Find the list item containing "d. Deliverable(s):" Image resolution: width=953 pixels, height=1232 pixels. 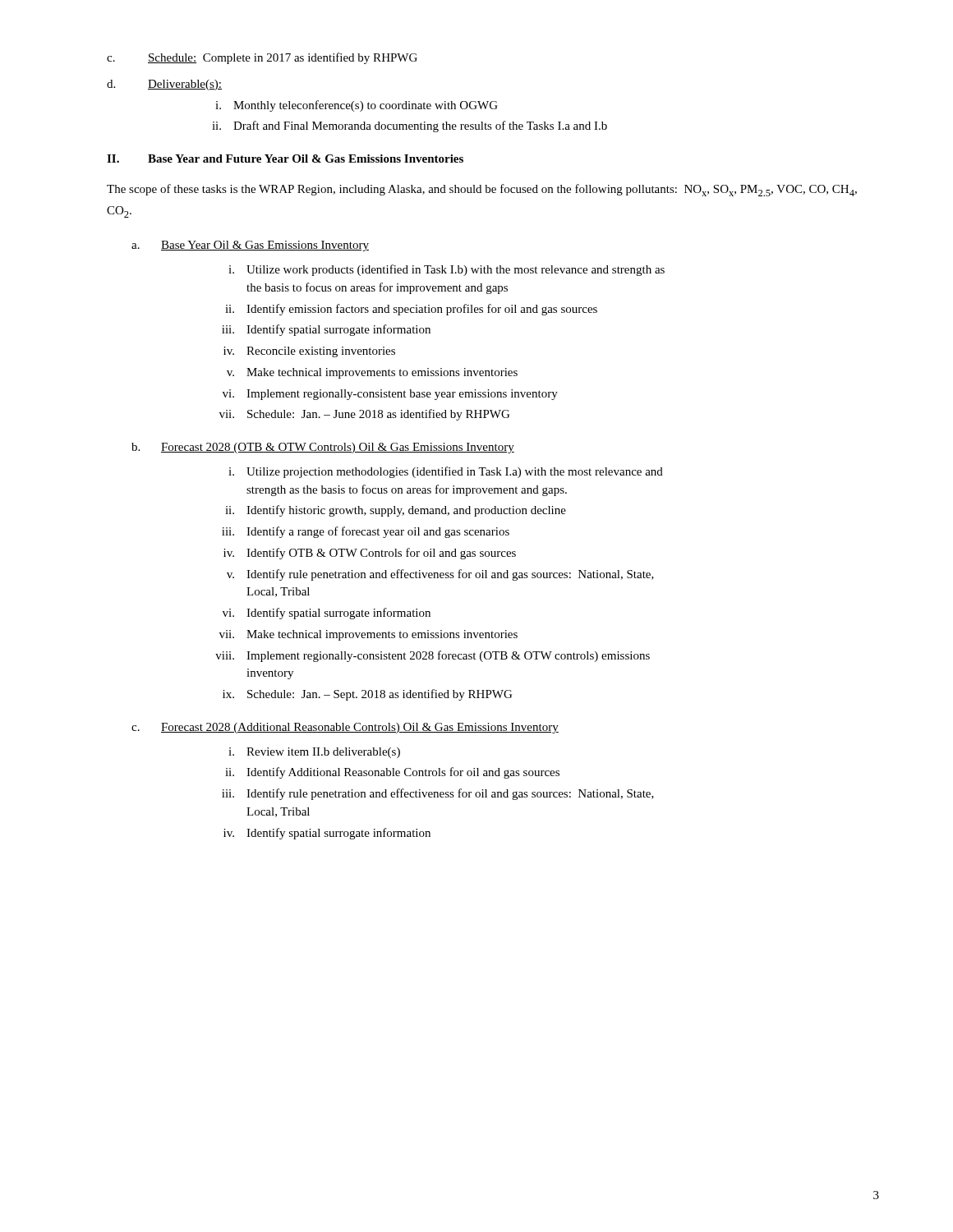pos(164,84)
